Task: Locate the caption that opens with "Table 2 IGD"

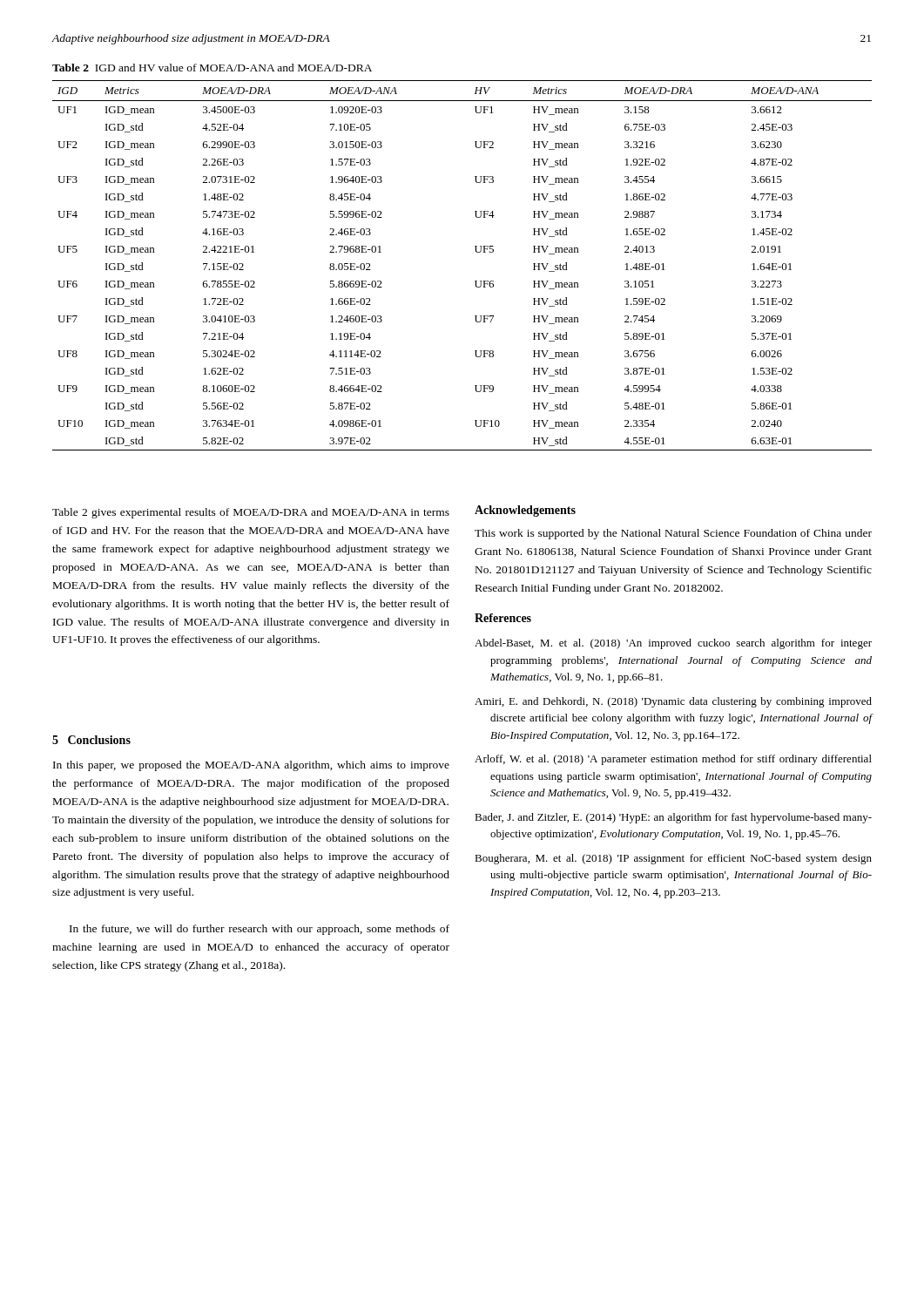Action: pyautogui.click(x=212, y=68)
